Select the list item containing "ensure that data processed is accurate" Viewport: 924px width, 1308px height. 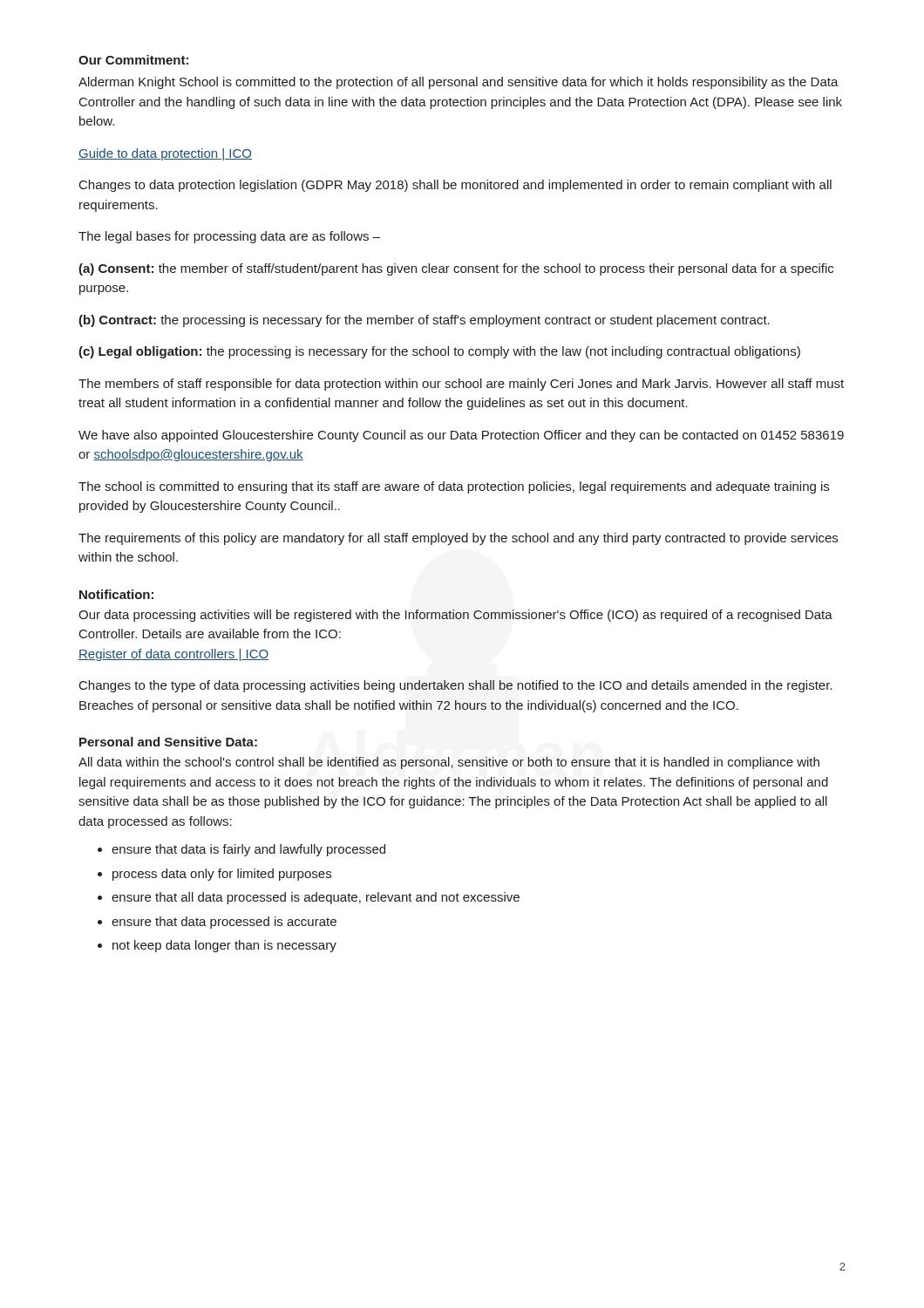click(x=224, y=921)
